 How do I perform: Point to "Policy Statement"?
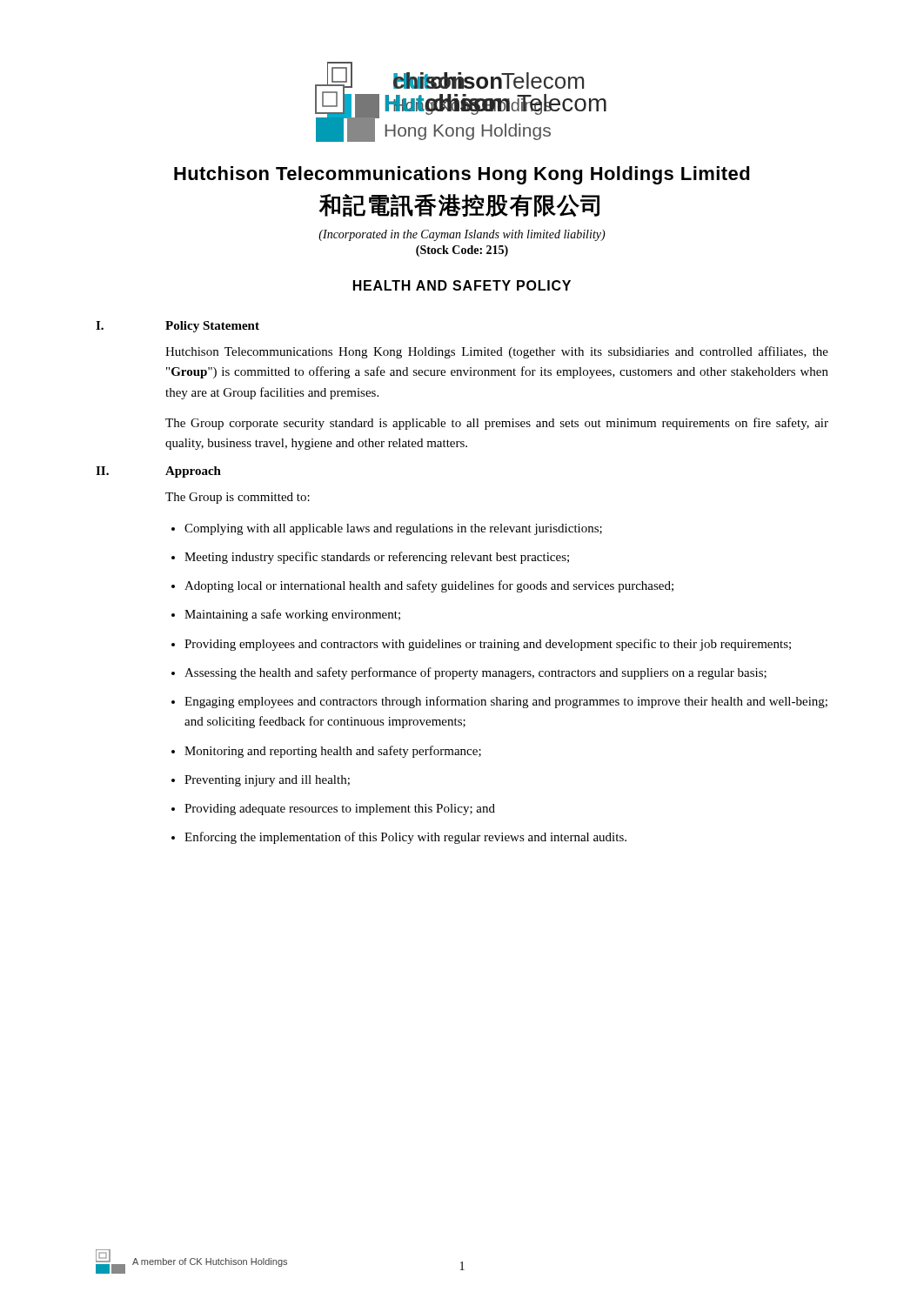212,325
